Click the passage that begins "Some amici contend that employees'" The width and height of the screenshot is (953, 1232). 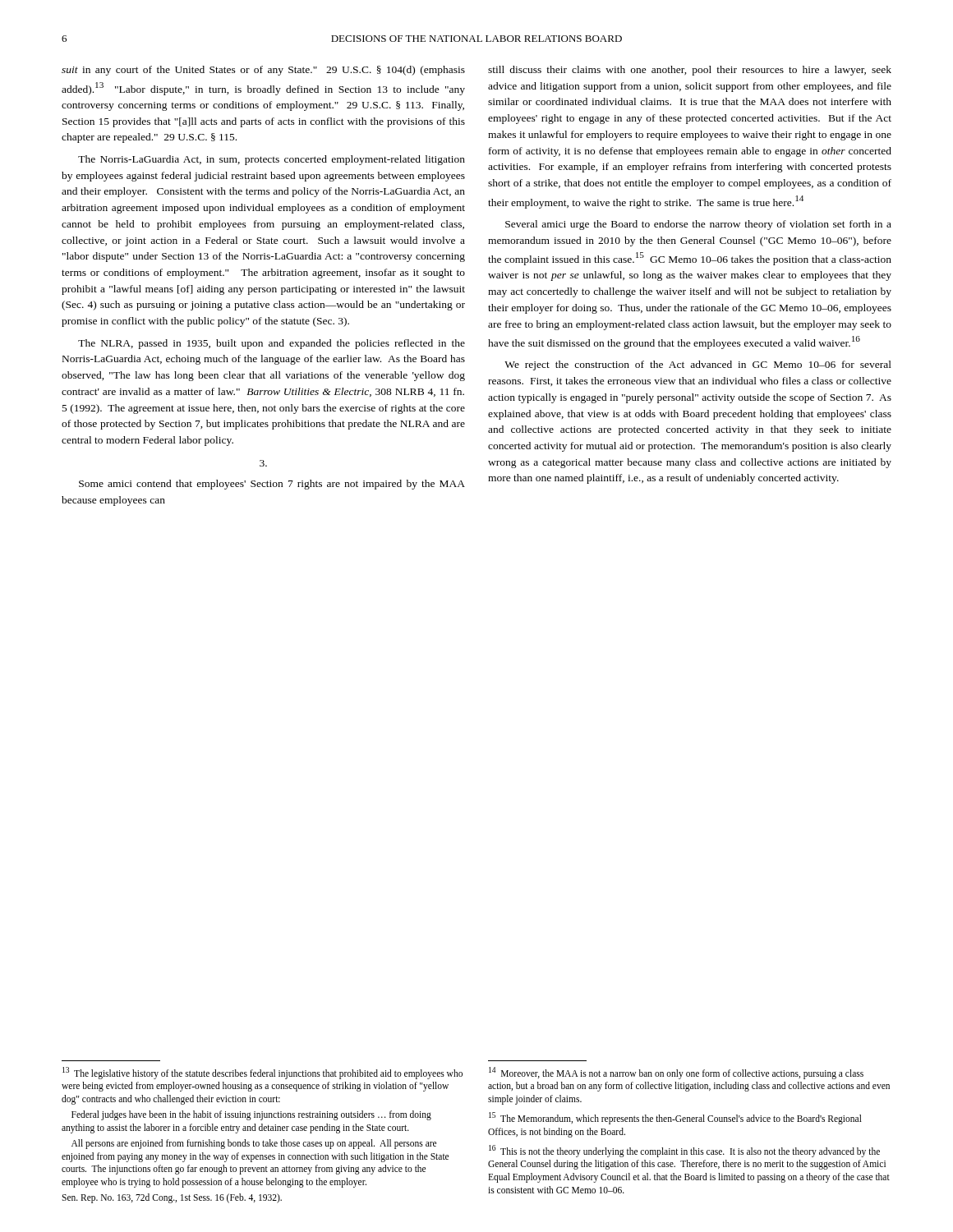(x=263, y=492)
